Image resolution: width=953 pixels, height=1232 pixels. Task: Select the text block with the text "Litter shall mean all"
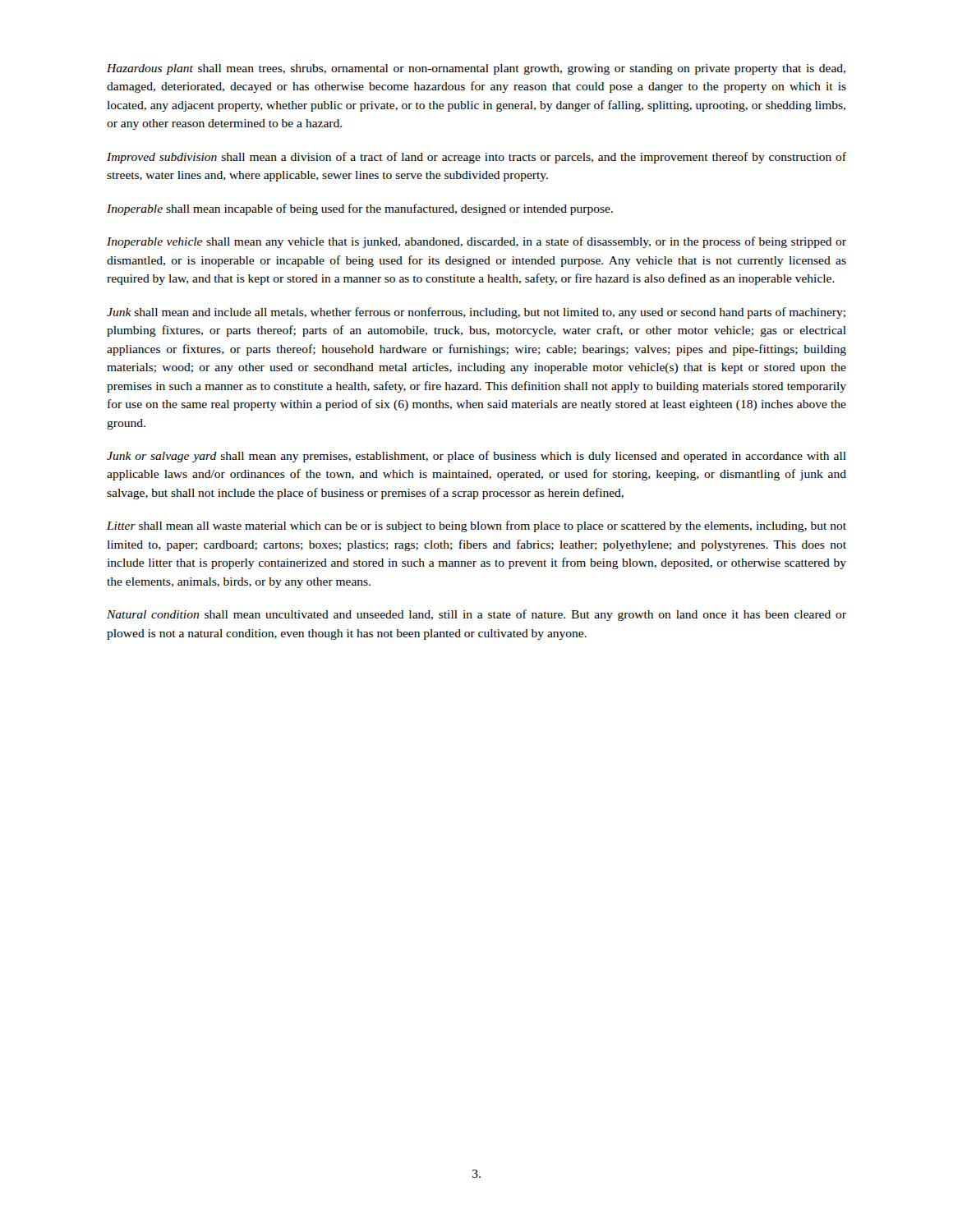(476, 553)
